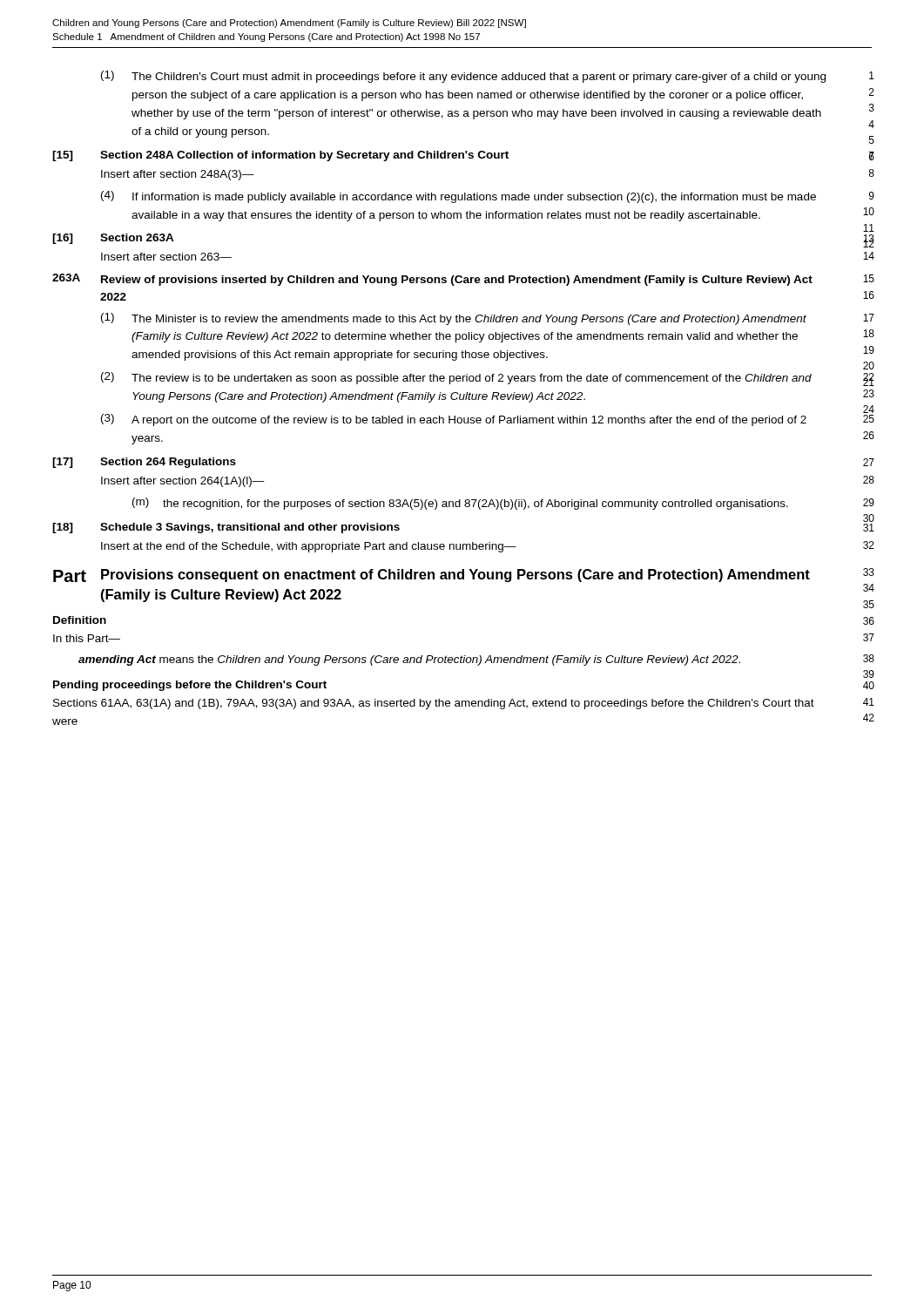
Task: Click on the section header with the text "263A Review of"
Action: click(x=442, y=288)
